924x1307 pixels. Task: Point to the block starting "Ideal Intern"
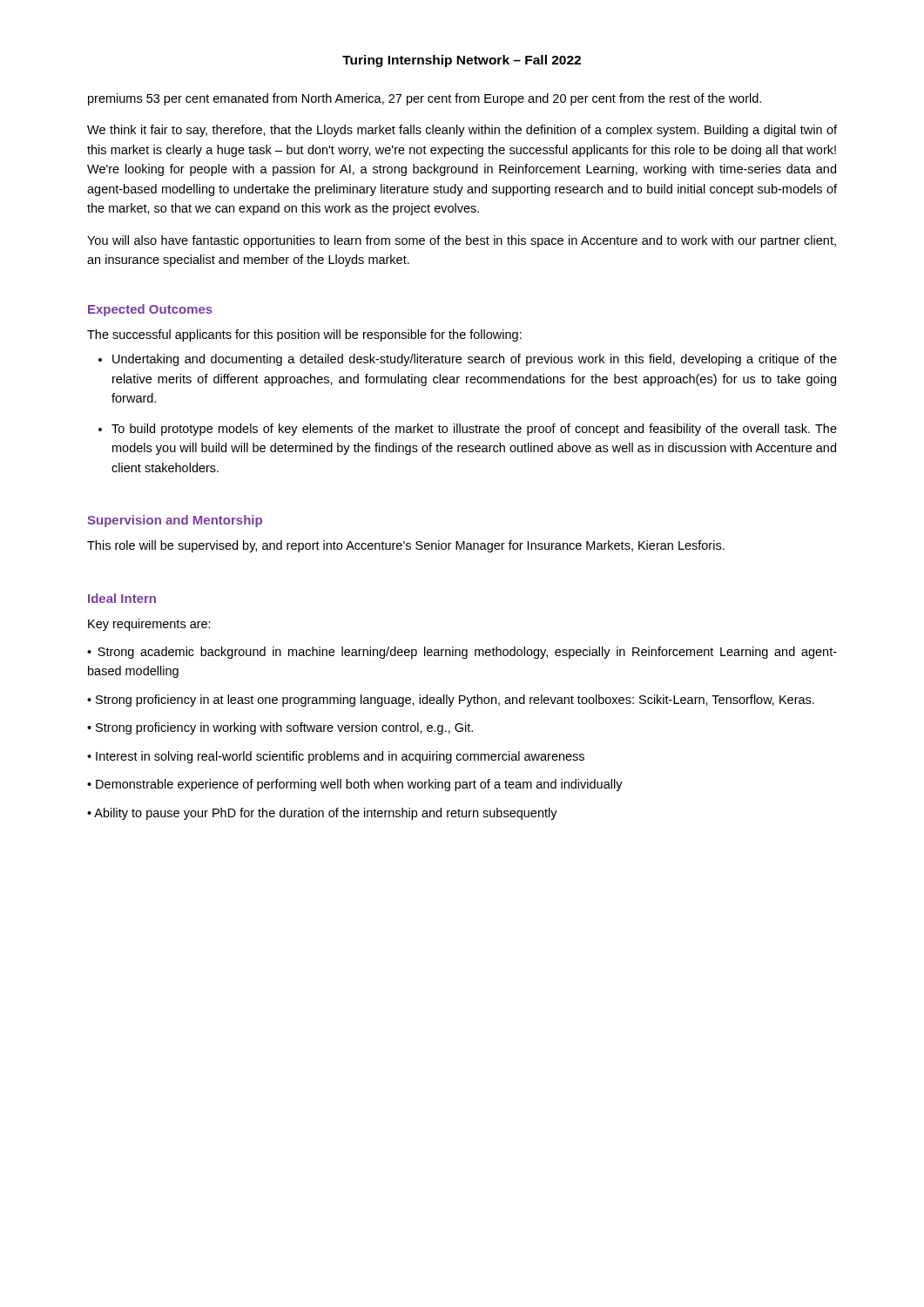coord(122,598)
